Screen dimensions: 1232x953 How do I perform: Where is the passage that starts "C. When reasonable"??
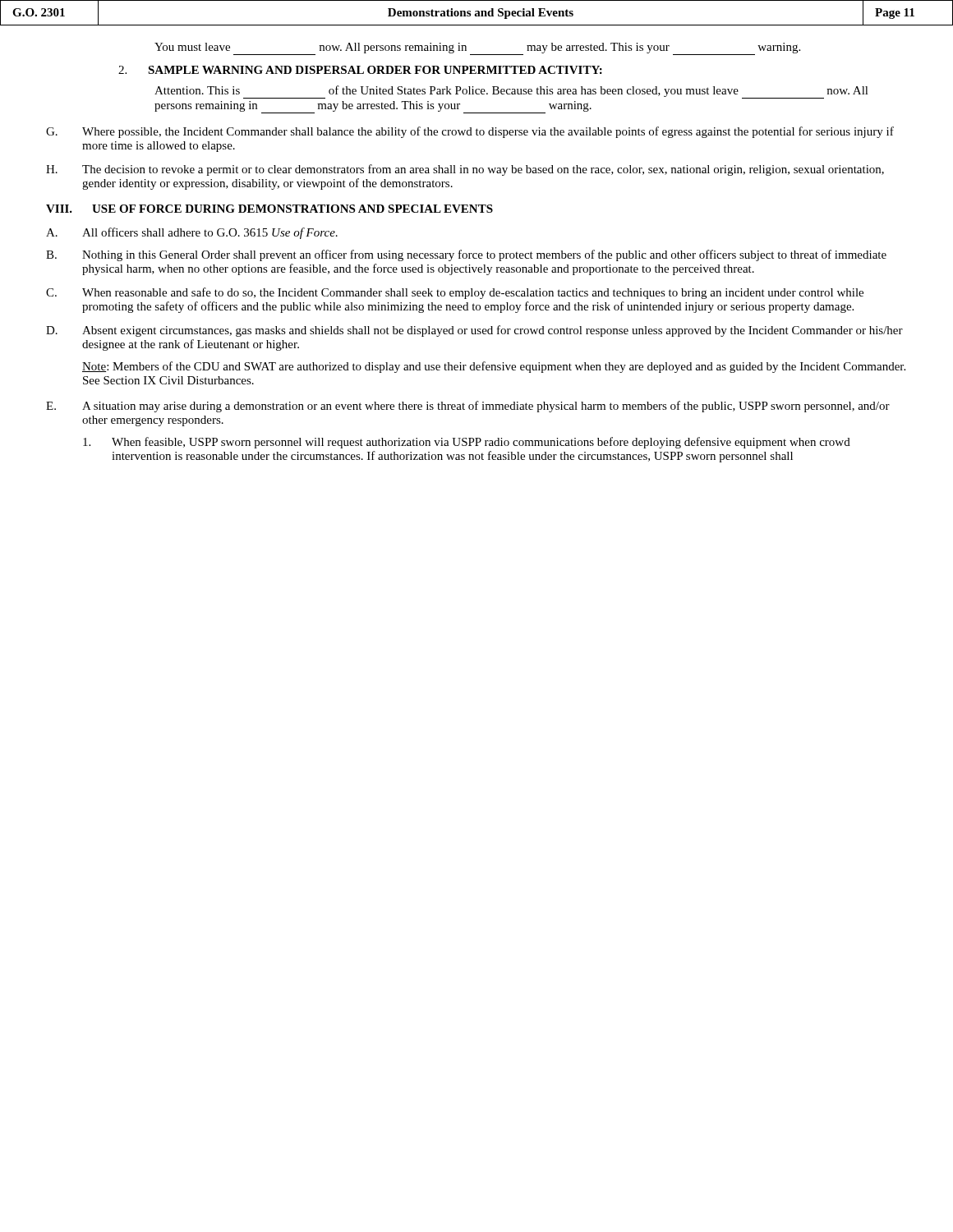pos(476,300)
